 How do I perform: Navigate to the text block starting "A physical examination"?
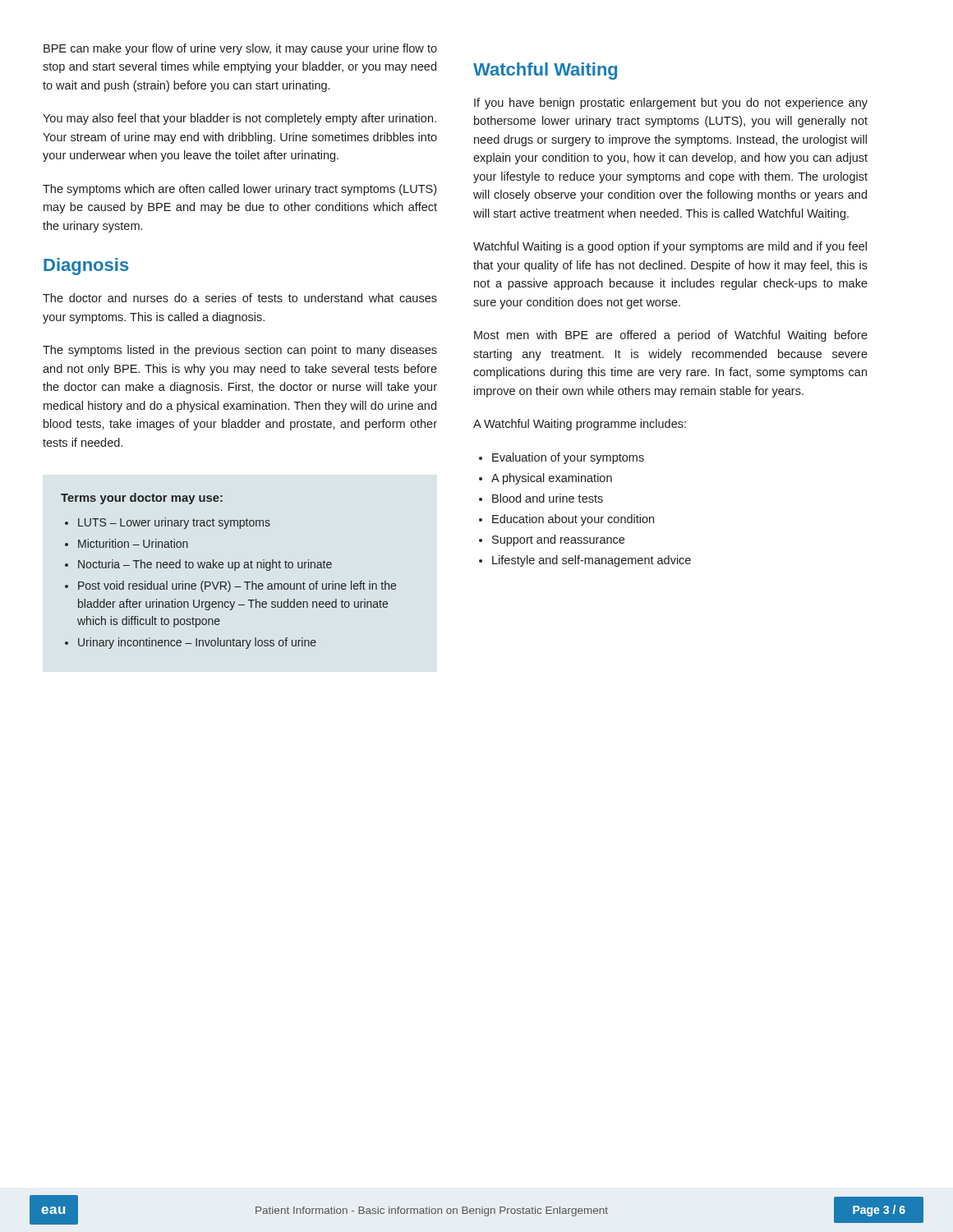[x=552, y=479]
